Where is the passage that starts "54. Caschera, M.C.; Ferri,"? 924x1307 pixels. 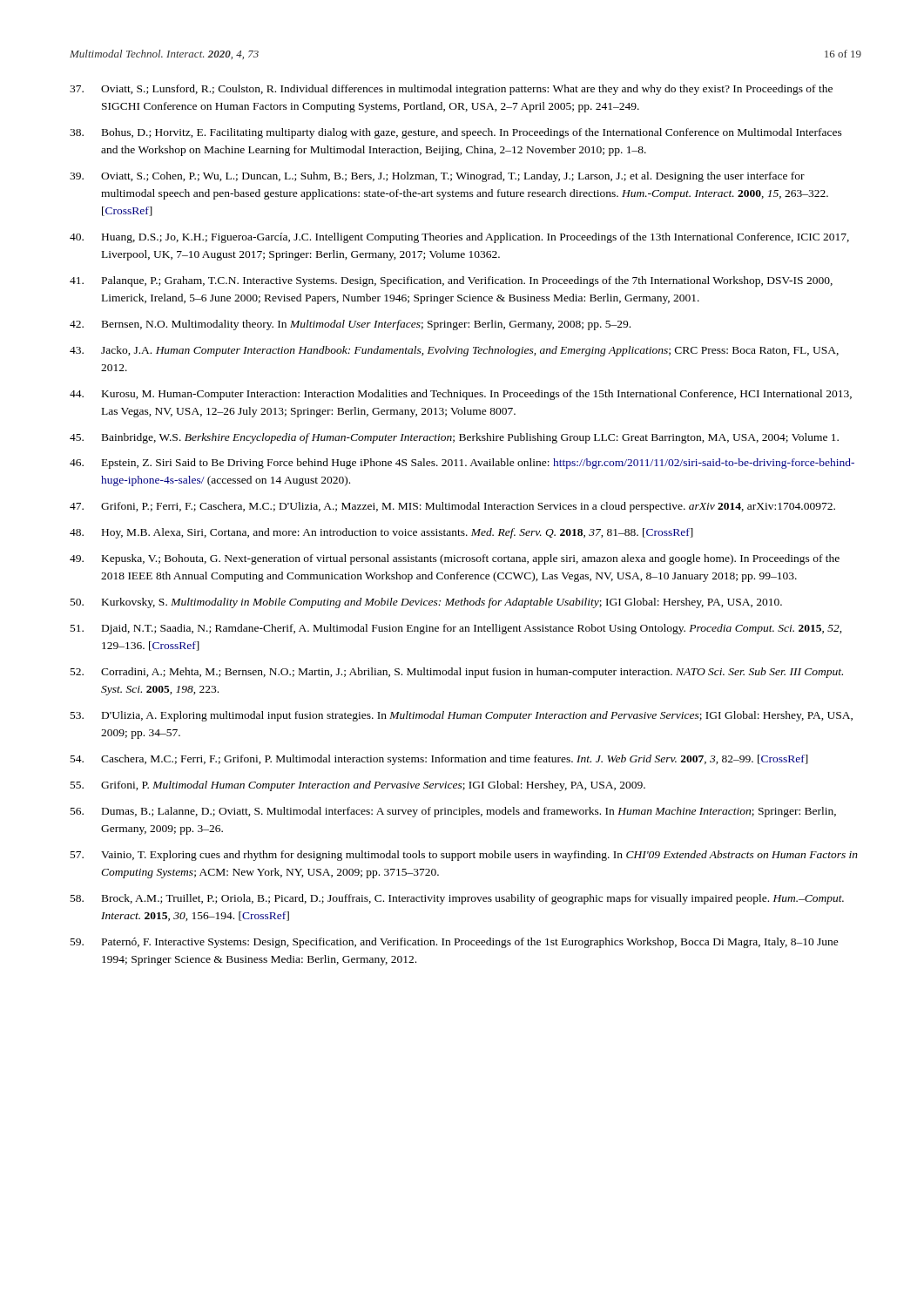point(465,759)
